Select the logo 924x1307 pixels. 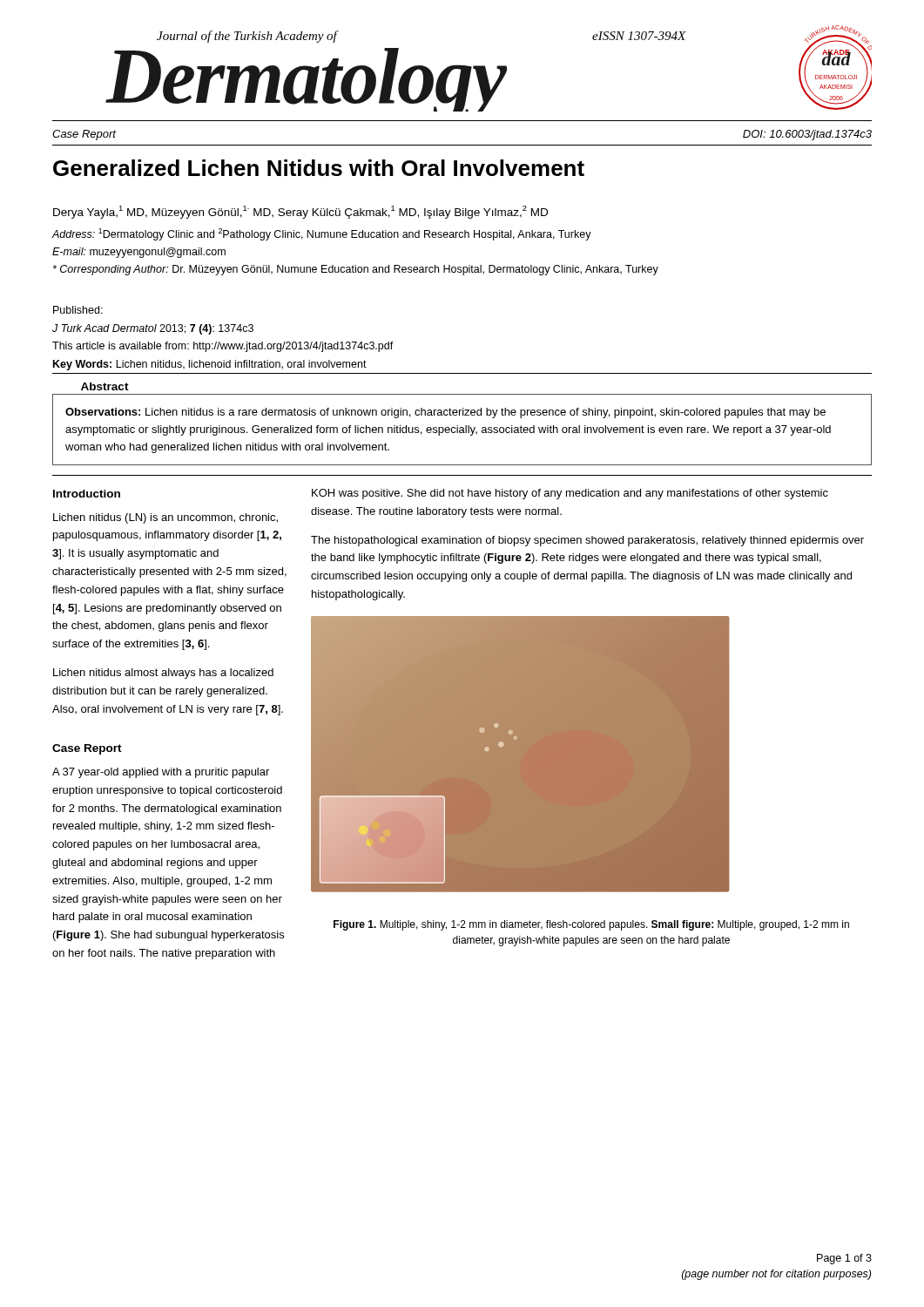click(462, 64)
